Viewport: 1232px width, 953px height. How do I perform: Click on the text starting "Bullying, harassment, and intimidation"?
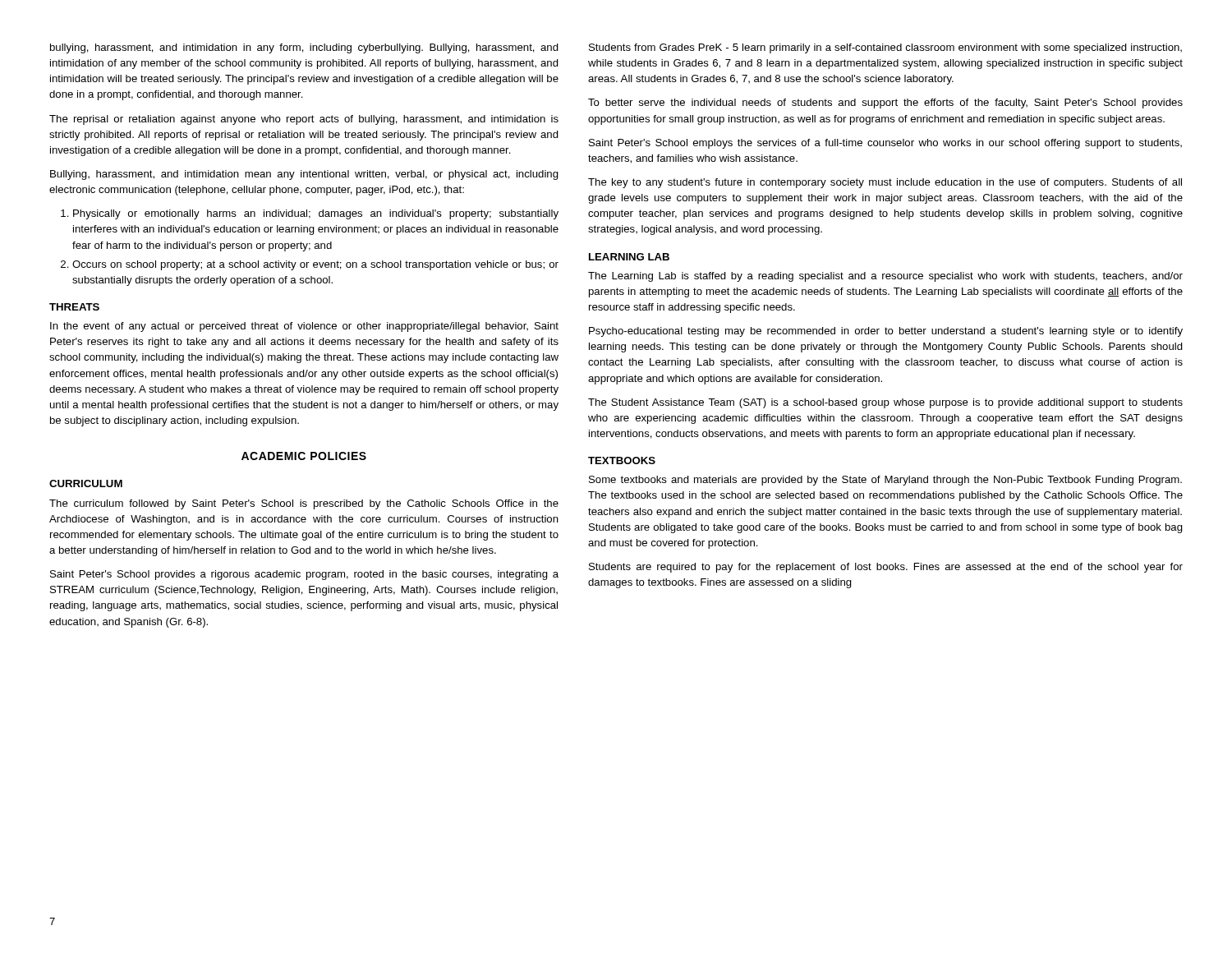point(304,182)
